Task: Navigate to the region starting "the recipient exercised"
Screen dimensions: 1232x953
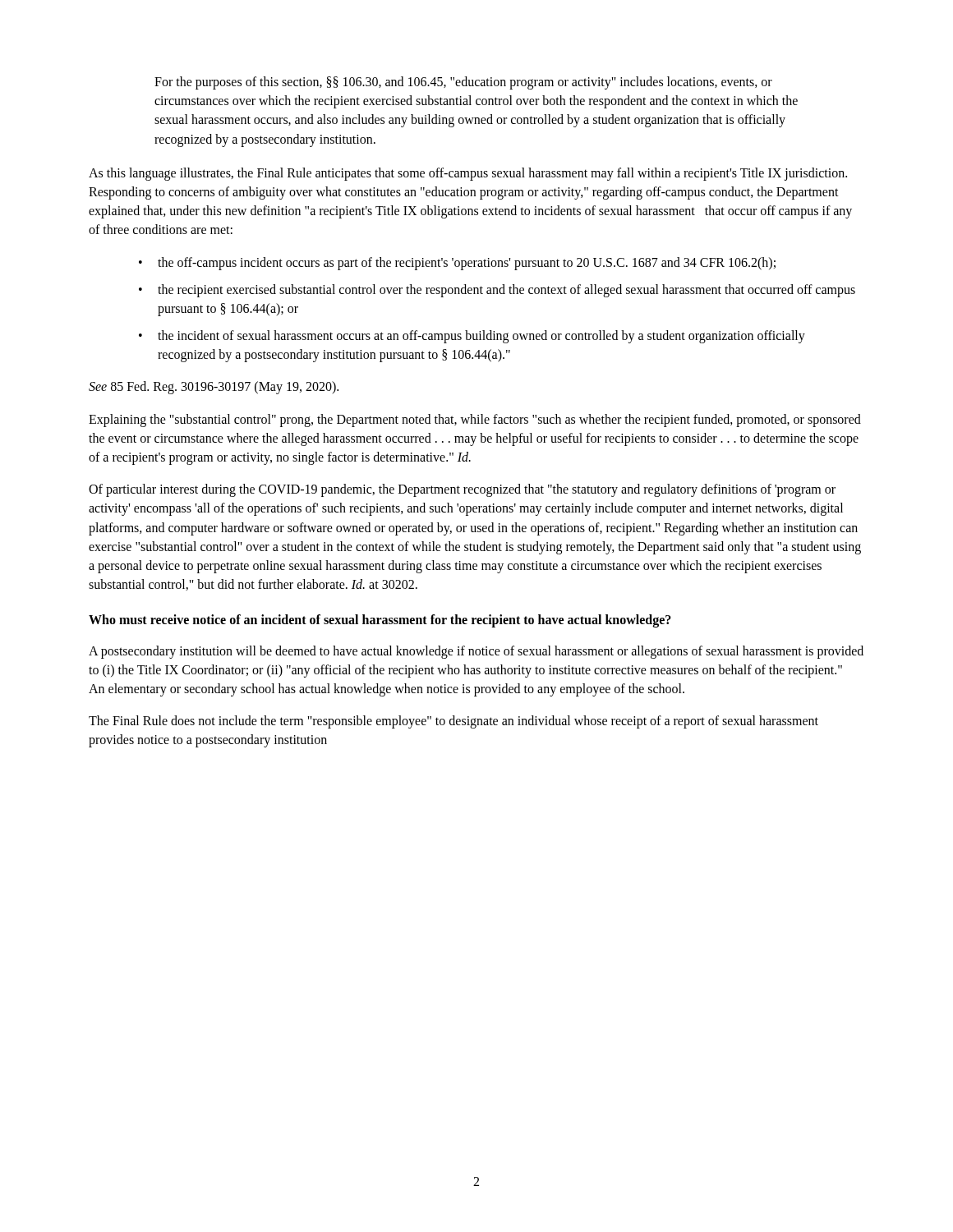Action: click(x=507, y=299)
